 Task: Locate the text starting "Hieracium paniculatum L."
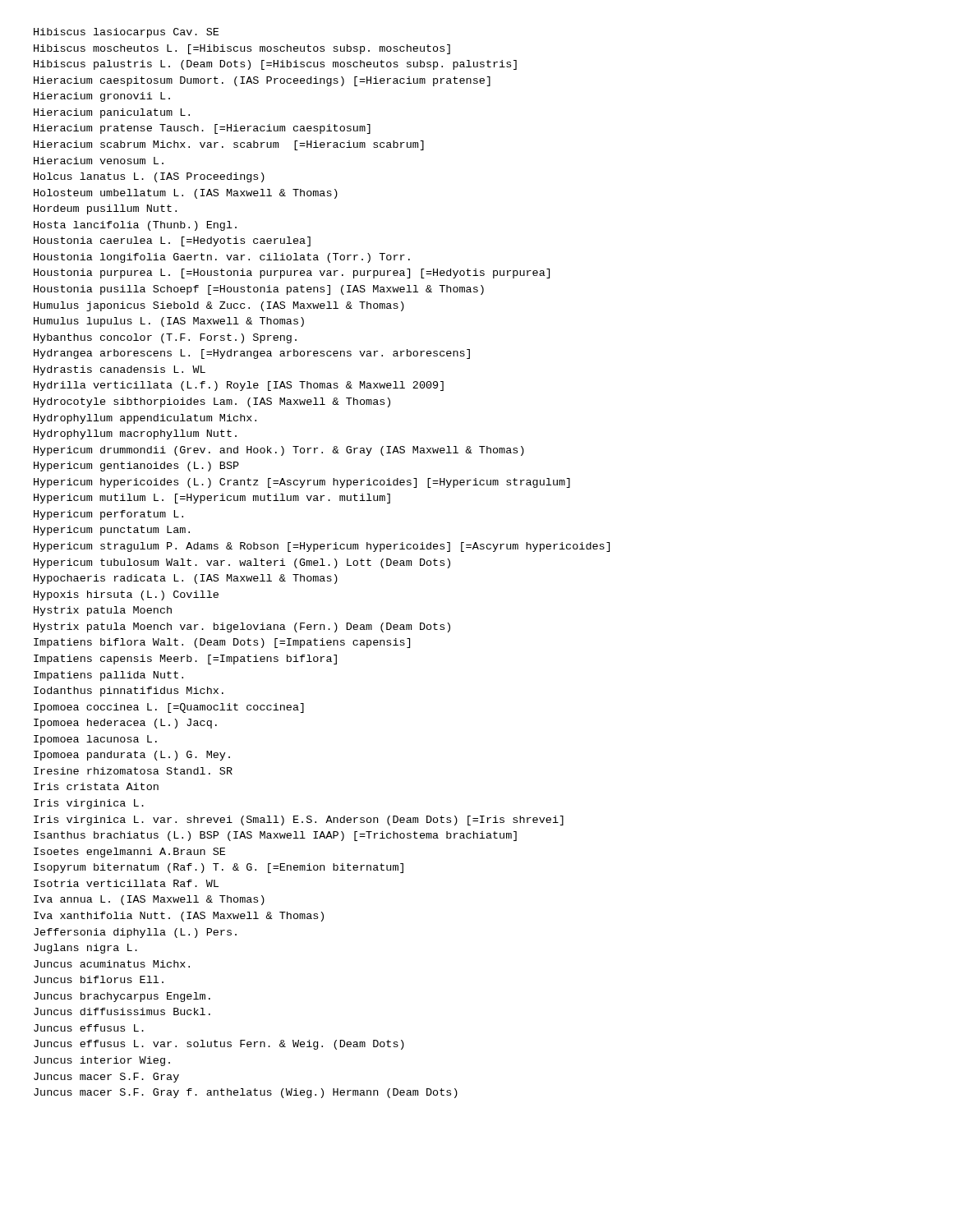click(x=113, y=113)
